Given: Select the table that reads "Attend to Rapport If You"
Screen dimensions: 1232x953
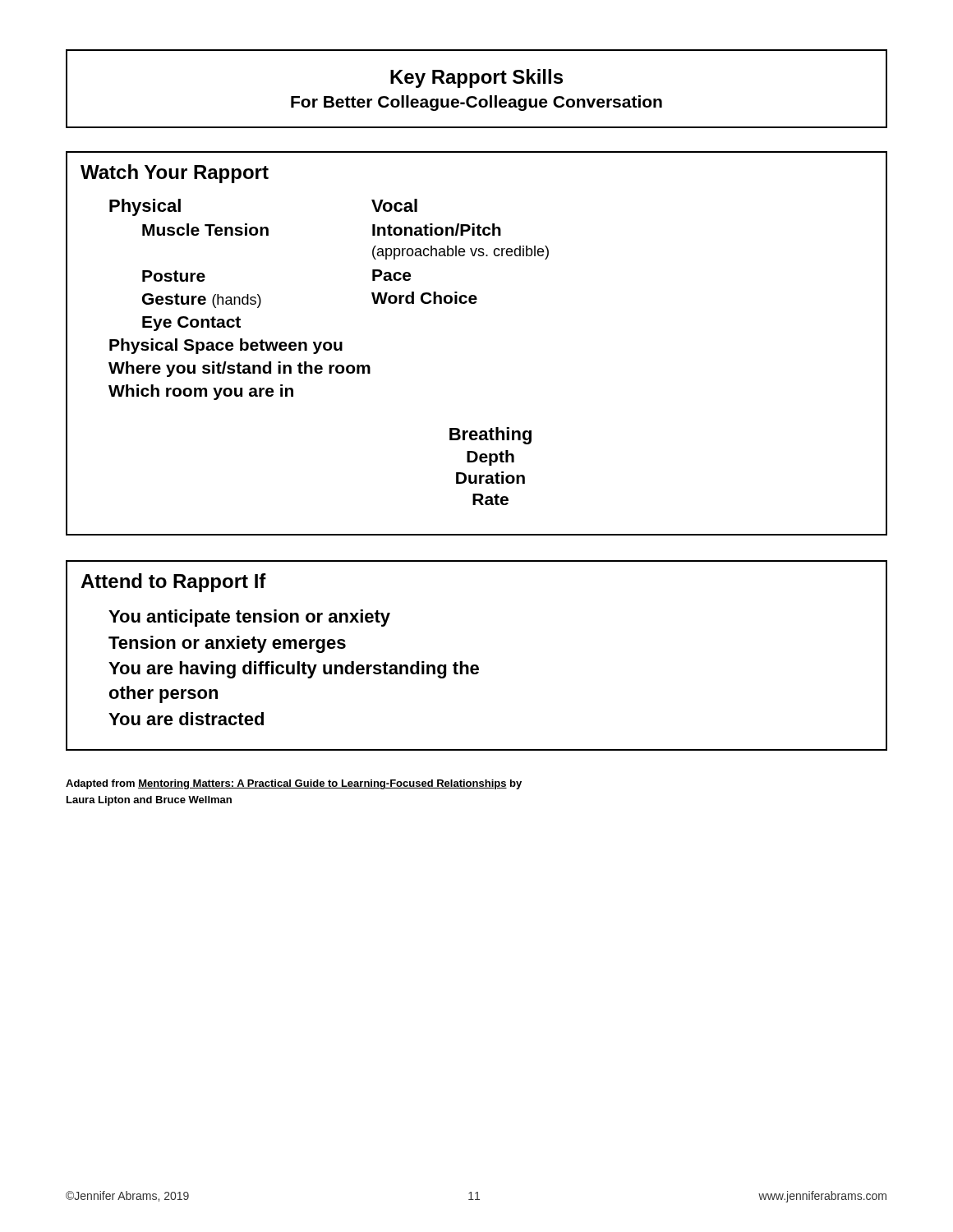Looking at the screenshot, I should (x=476, y=656).
